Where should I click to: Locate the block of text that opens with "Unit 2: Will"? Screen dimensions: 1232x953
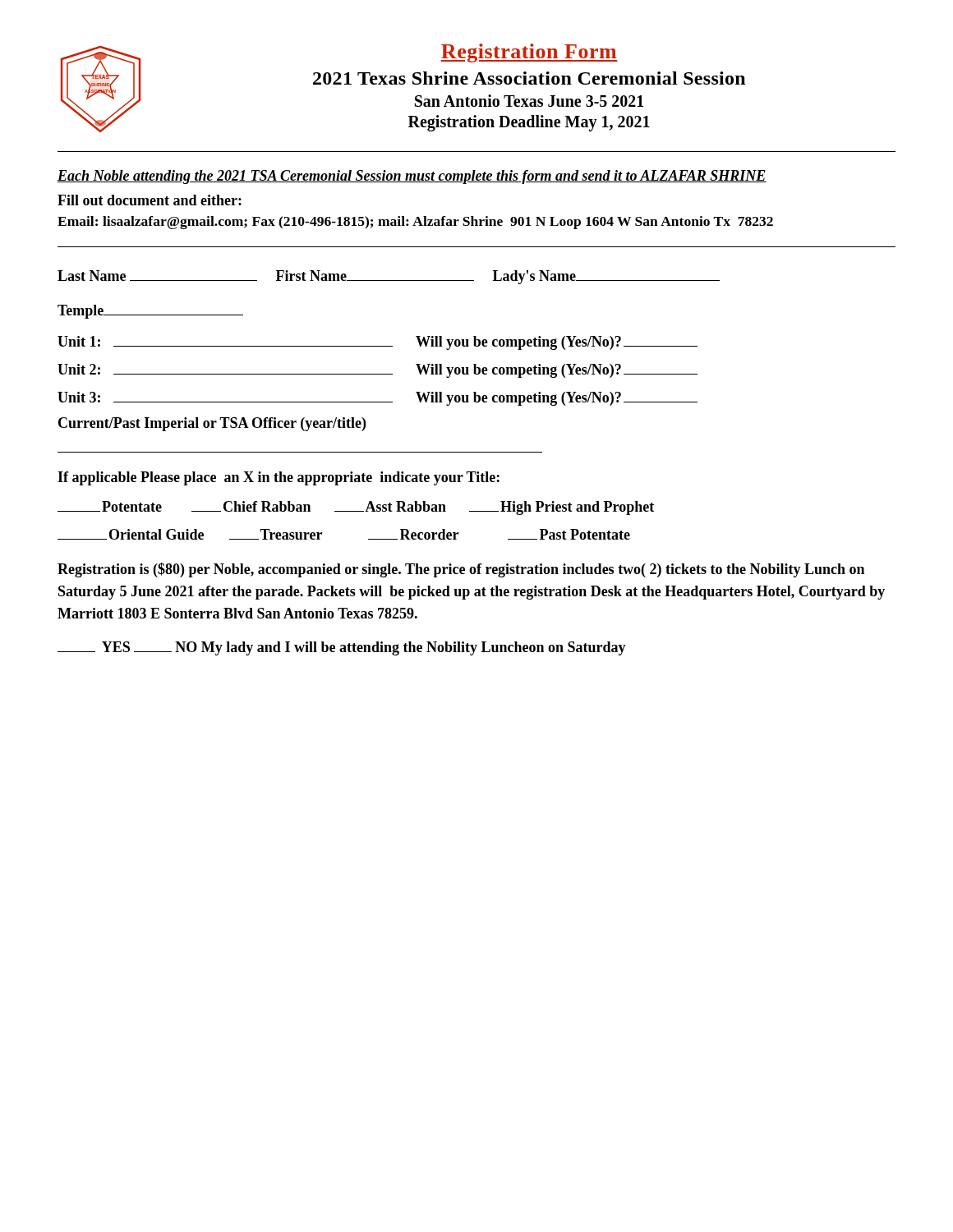pyautogui.click(x=476, y=369)
